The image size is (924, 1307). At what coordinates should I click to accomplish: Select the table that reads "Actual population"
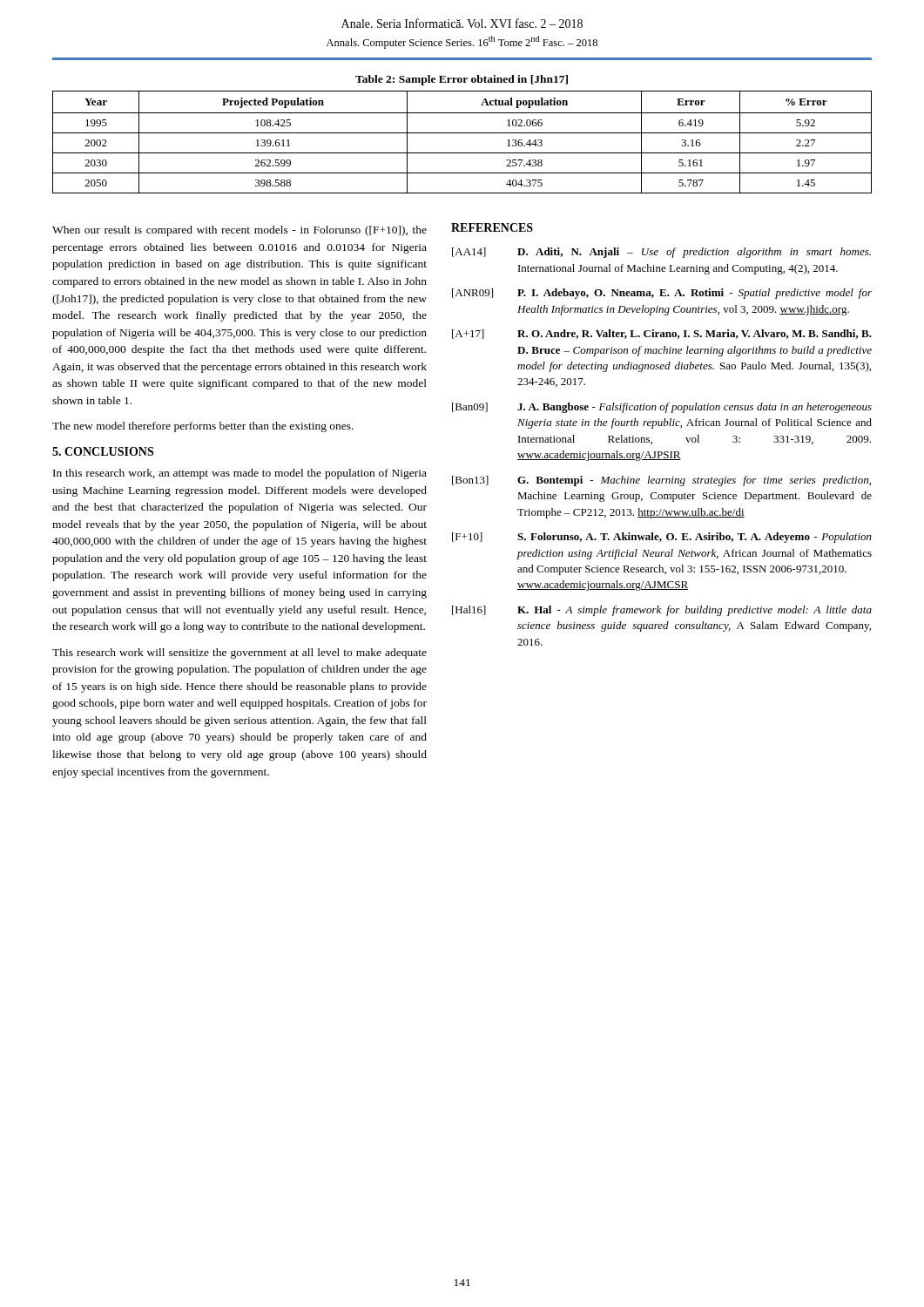(462, 142)
